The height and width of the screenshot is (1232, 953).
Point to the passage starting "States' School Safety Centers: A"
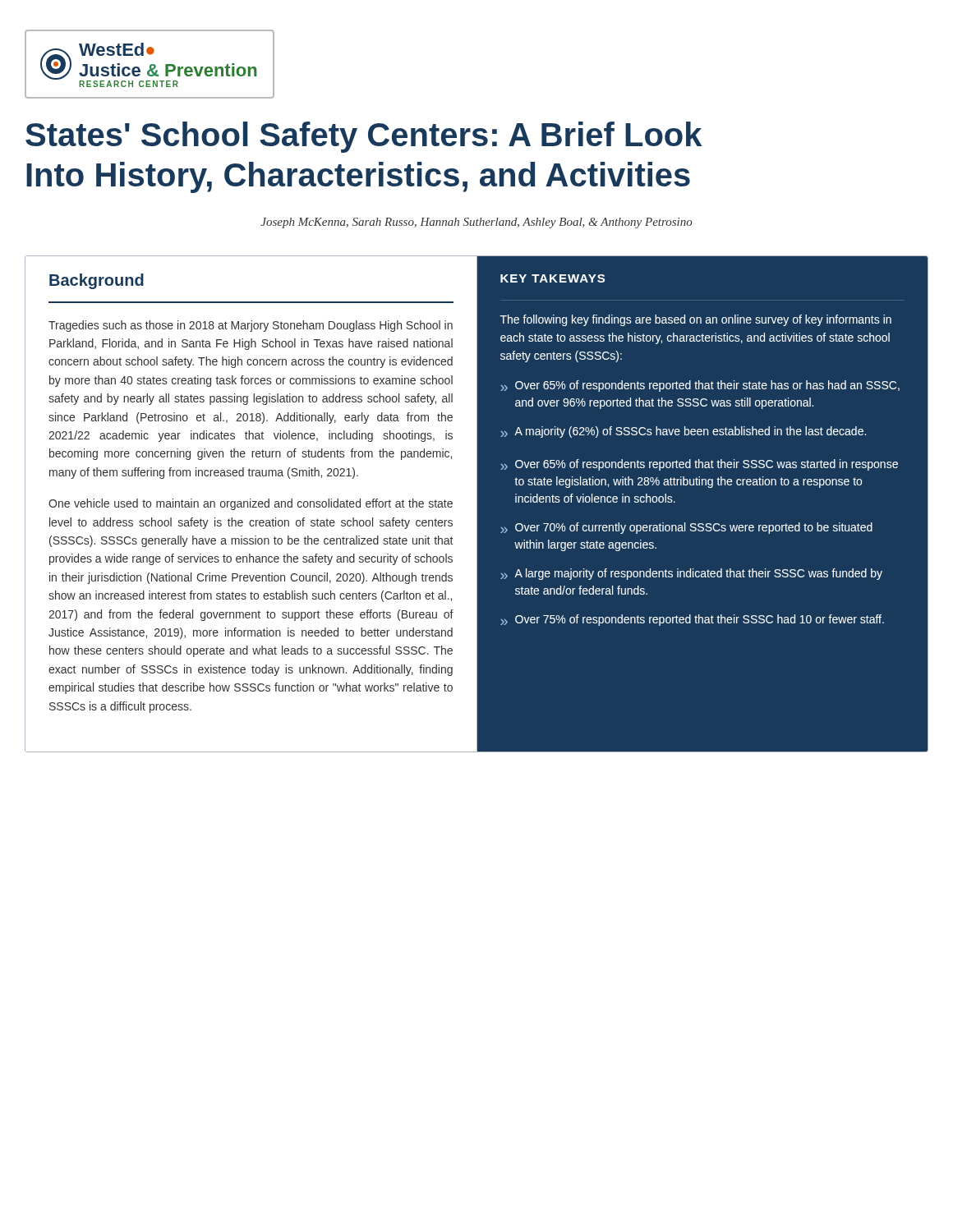click(x=363, y=155)
